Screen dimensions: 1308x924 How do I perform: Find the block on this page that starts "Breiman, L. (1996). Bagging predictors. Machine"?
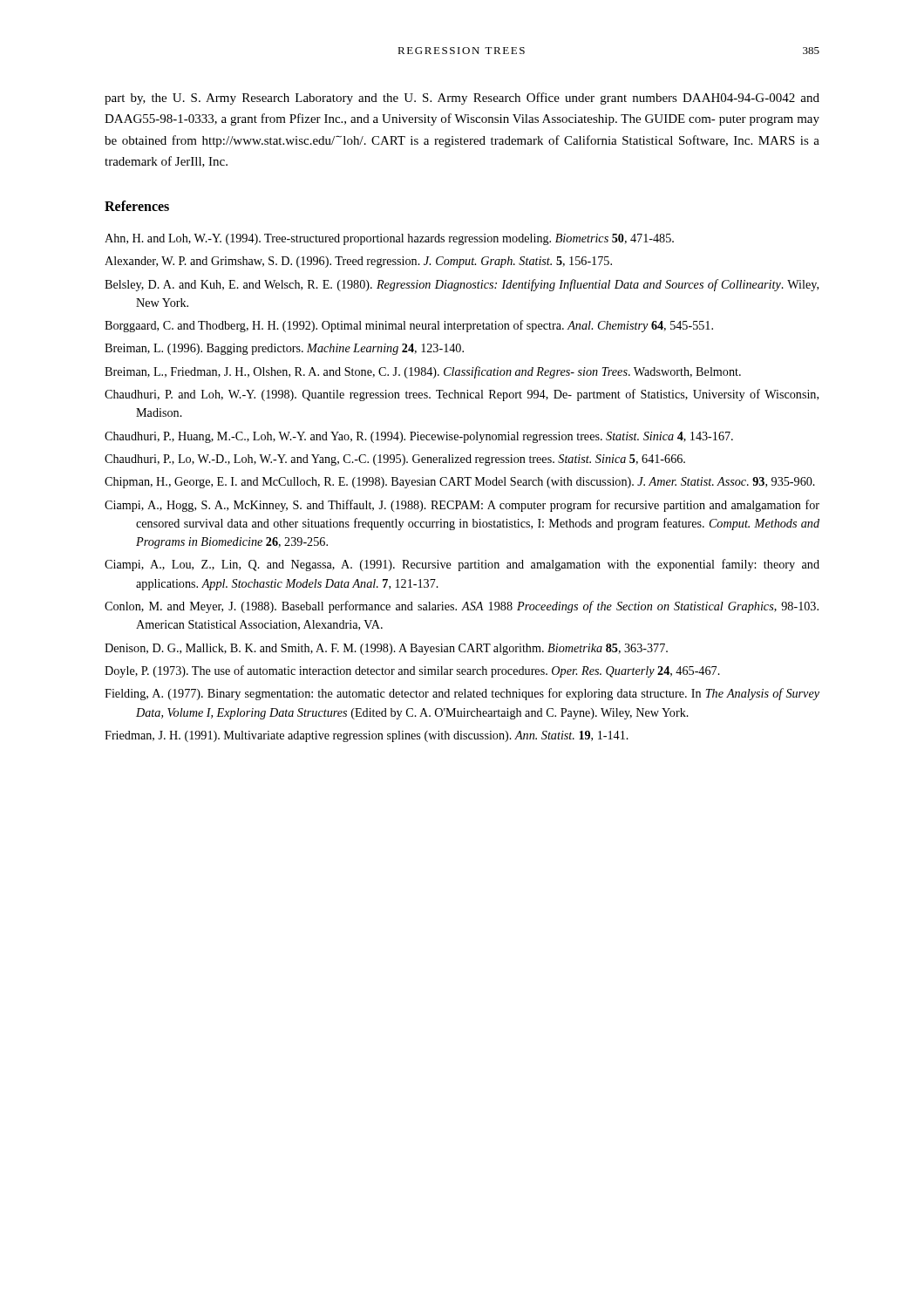[285, 348]
